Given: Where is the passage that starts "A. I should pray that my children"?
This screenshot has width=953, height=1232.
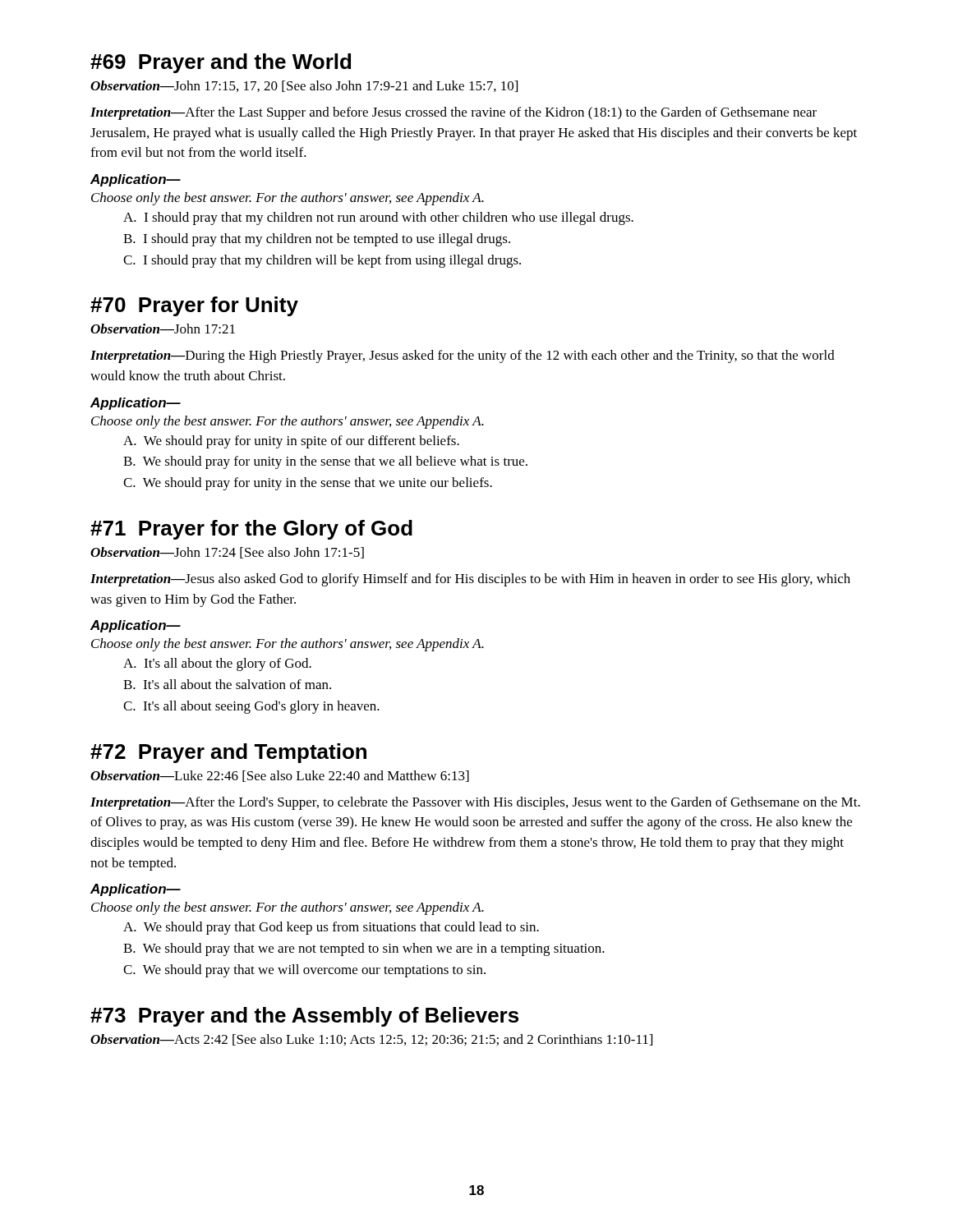Looking at the screenshot, I should point(379,217).
